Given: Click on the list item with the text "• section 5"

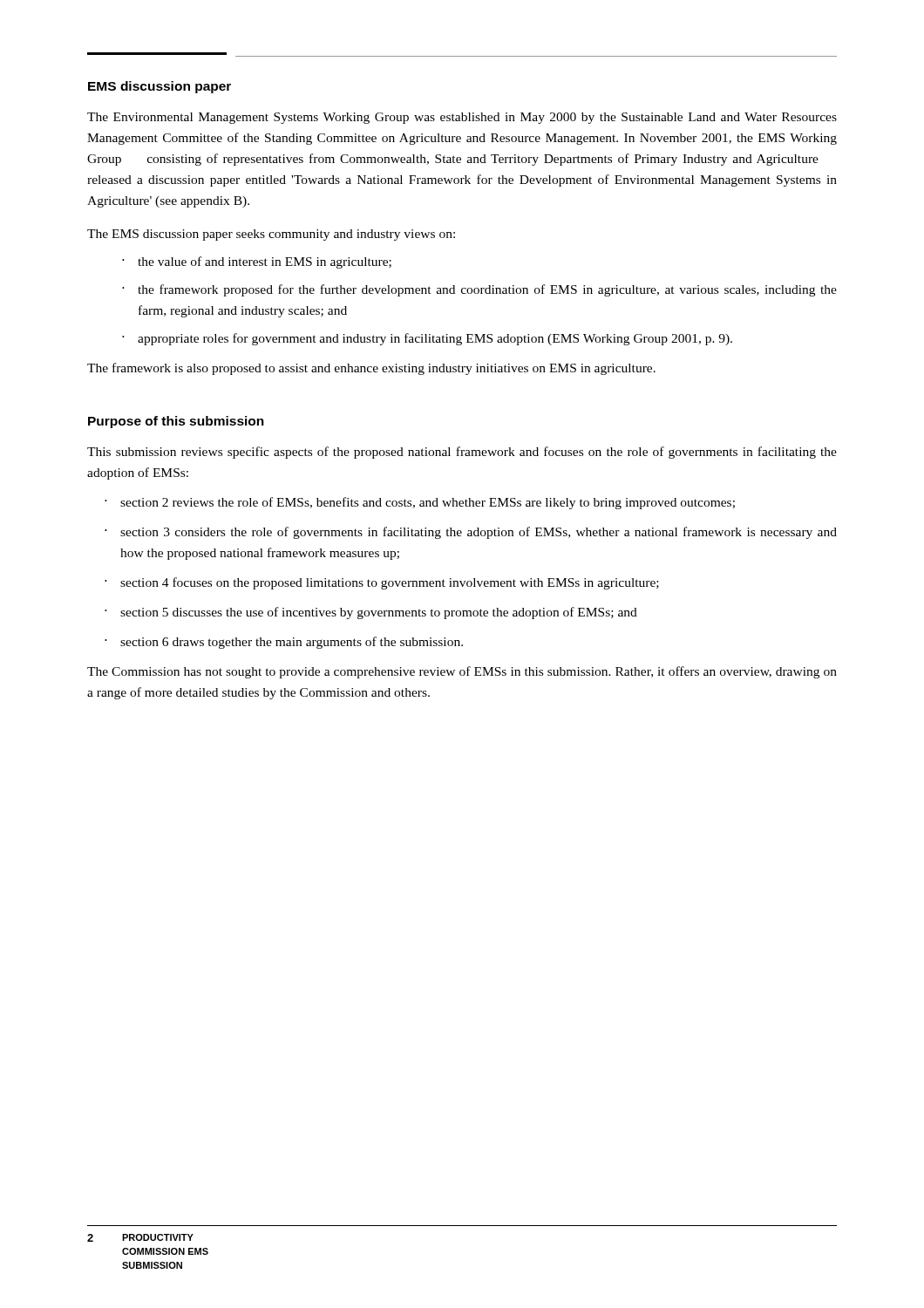Looking at the screenshot, I should pyautogui.click(x=471, y=612).
